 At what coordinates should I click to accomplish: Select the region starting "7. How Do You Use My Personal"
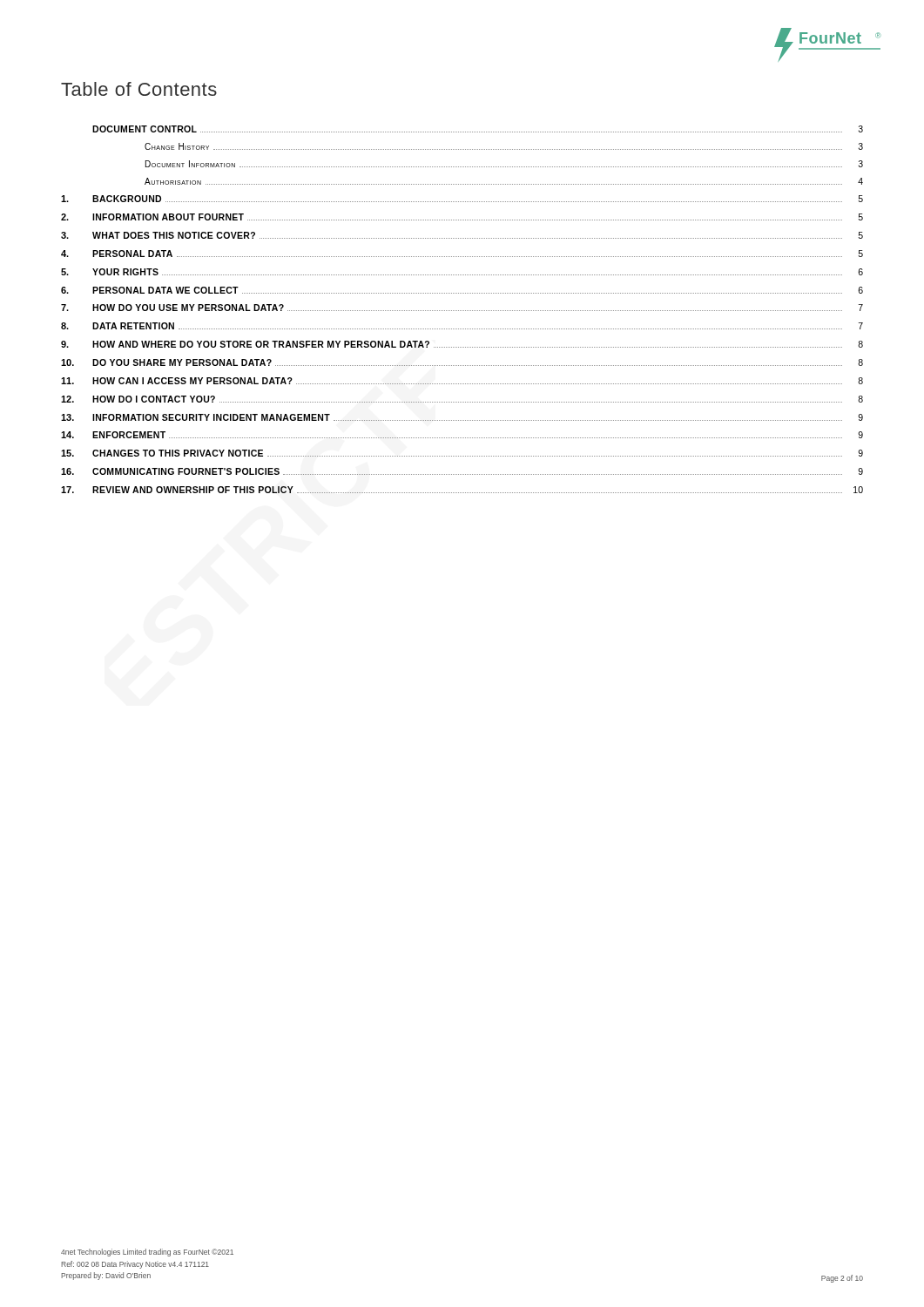(x=462, y=308)
